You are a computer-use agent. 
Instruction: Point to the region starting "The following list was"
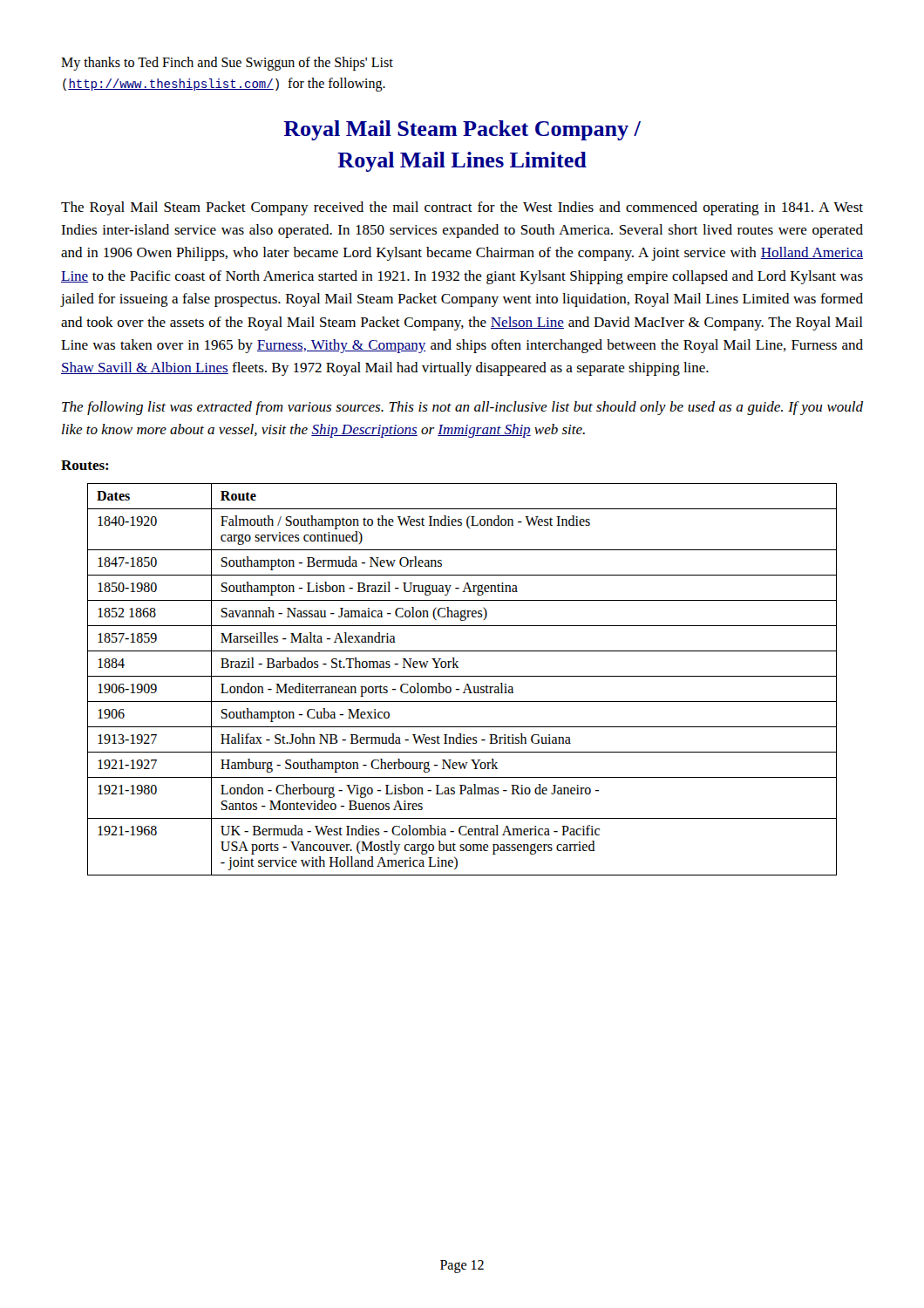click(x=462, y=418)
